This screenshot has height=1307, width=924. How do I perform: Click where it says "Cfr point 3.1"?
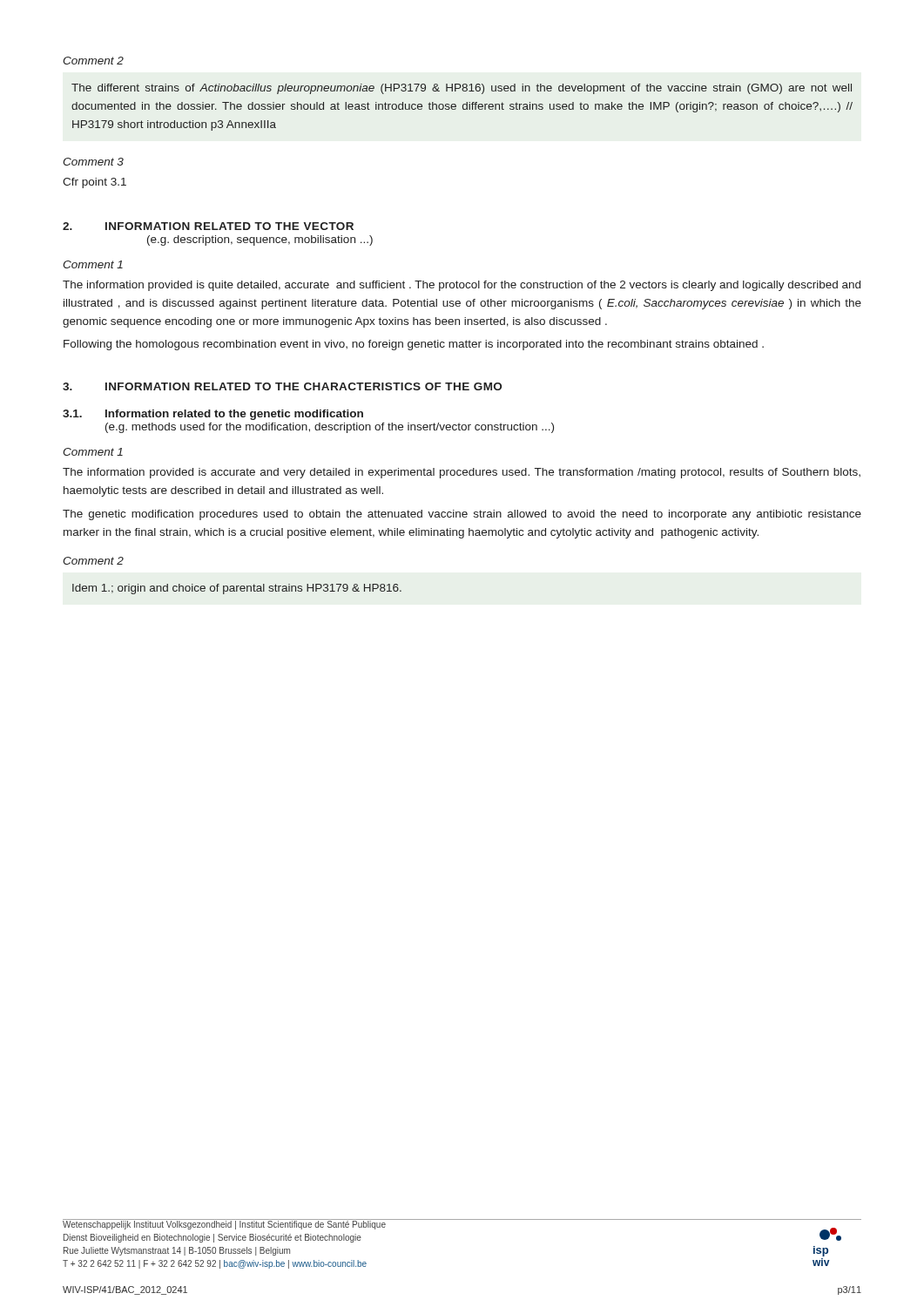(x=94, y=183)
